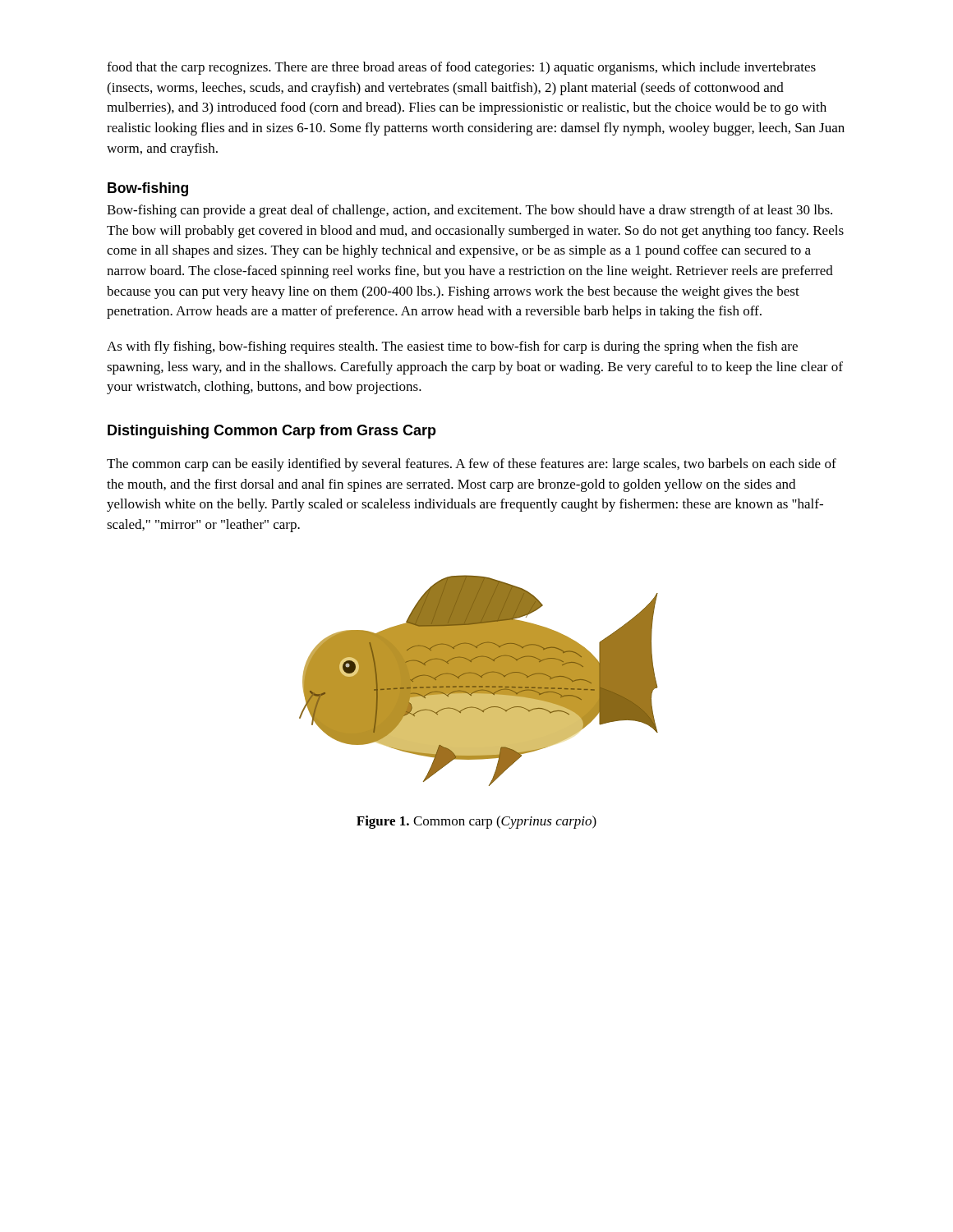Find the block on this page that starts "The common carp"

471,494
